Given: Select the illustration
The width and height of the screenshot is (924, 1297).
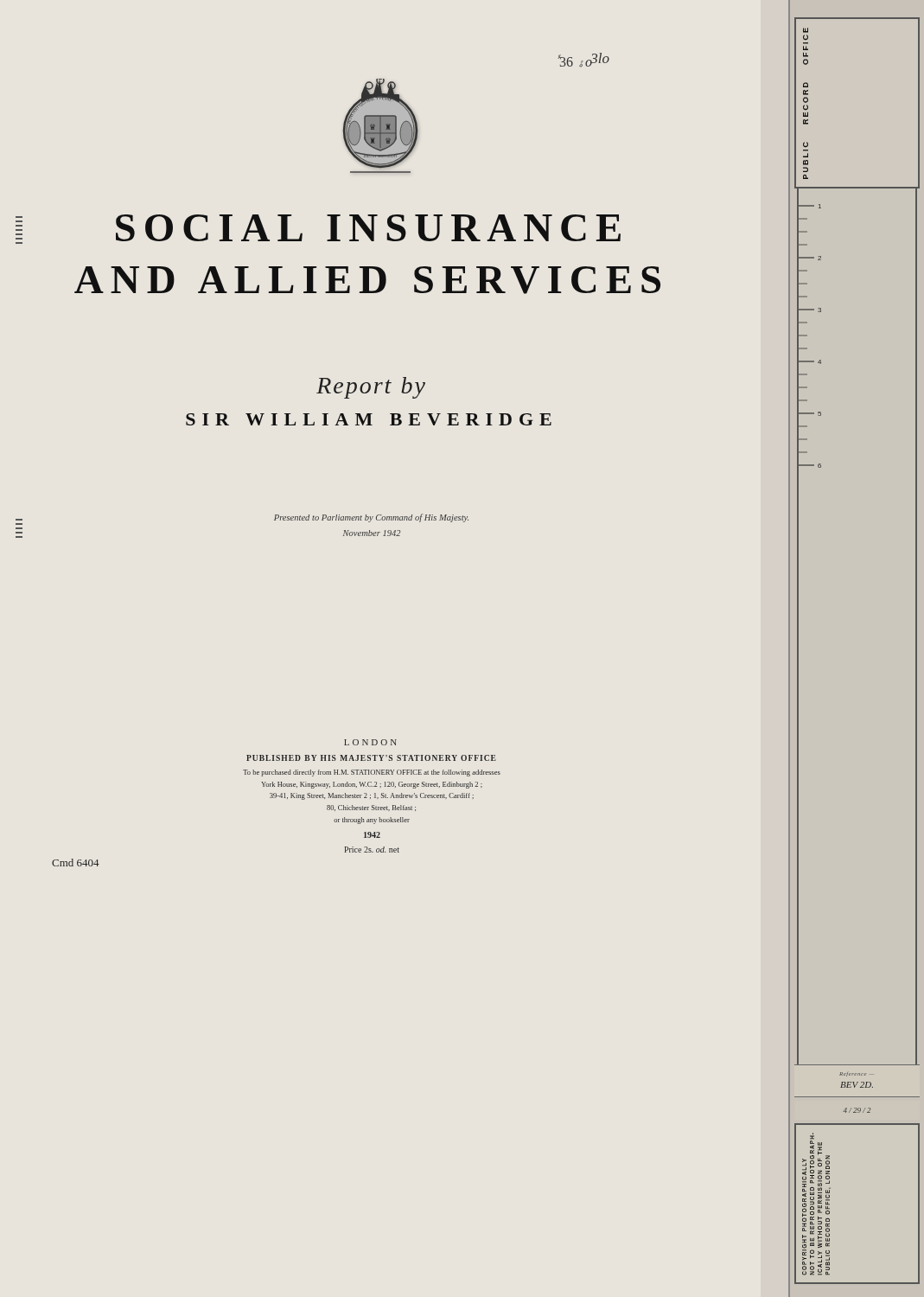Looking at the screenshot, I should pyautogui.click(x=380, y=130).
